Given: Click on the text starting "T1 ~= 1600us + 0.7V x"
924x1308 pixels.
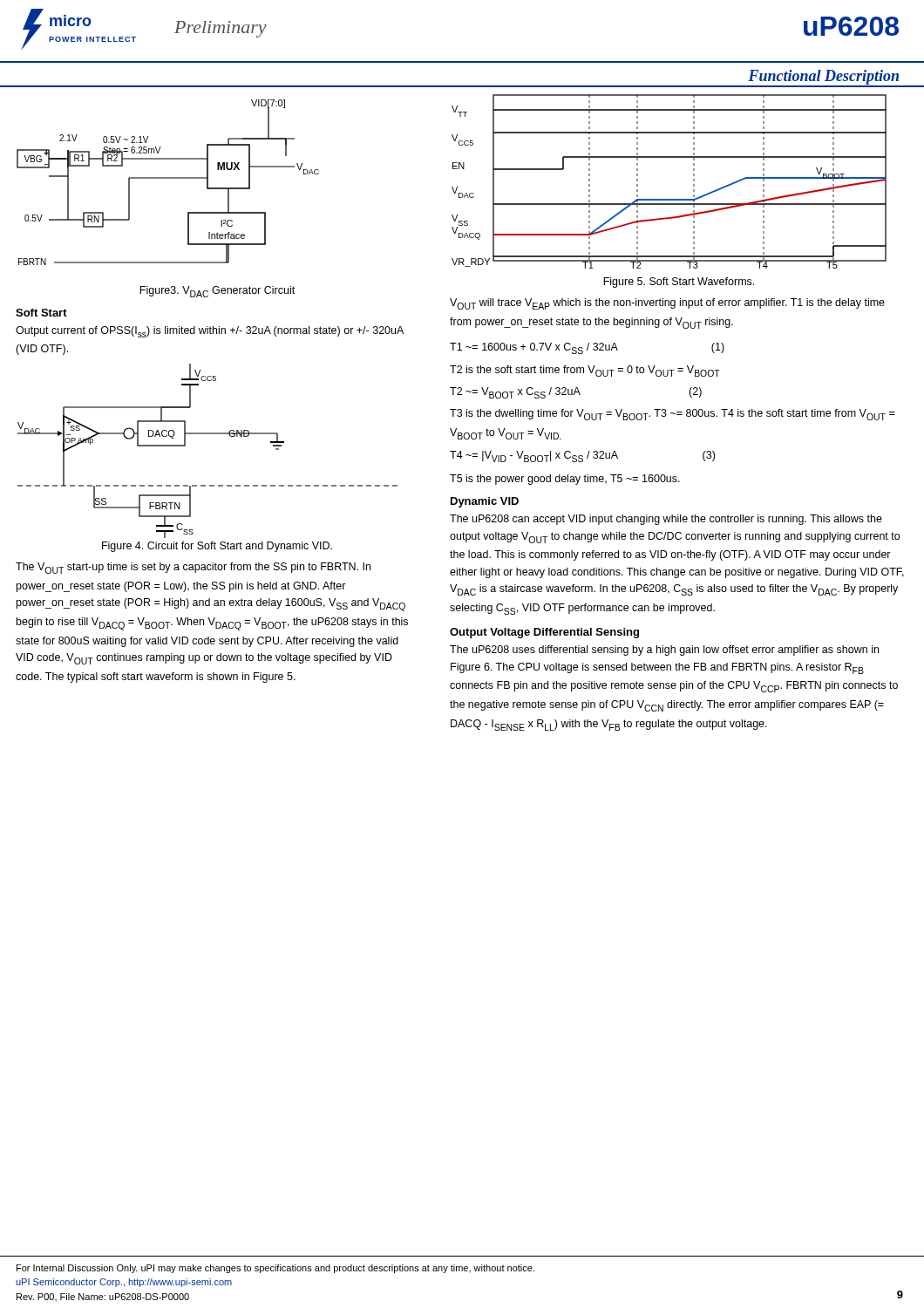Looking at the screenshot, I should tap(587, 348).
